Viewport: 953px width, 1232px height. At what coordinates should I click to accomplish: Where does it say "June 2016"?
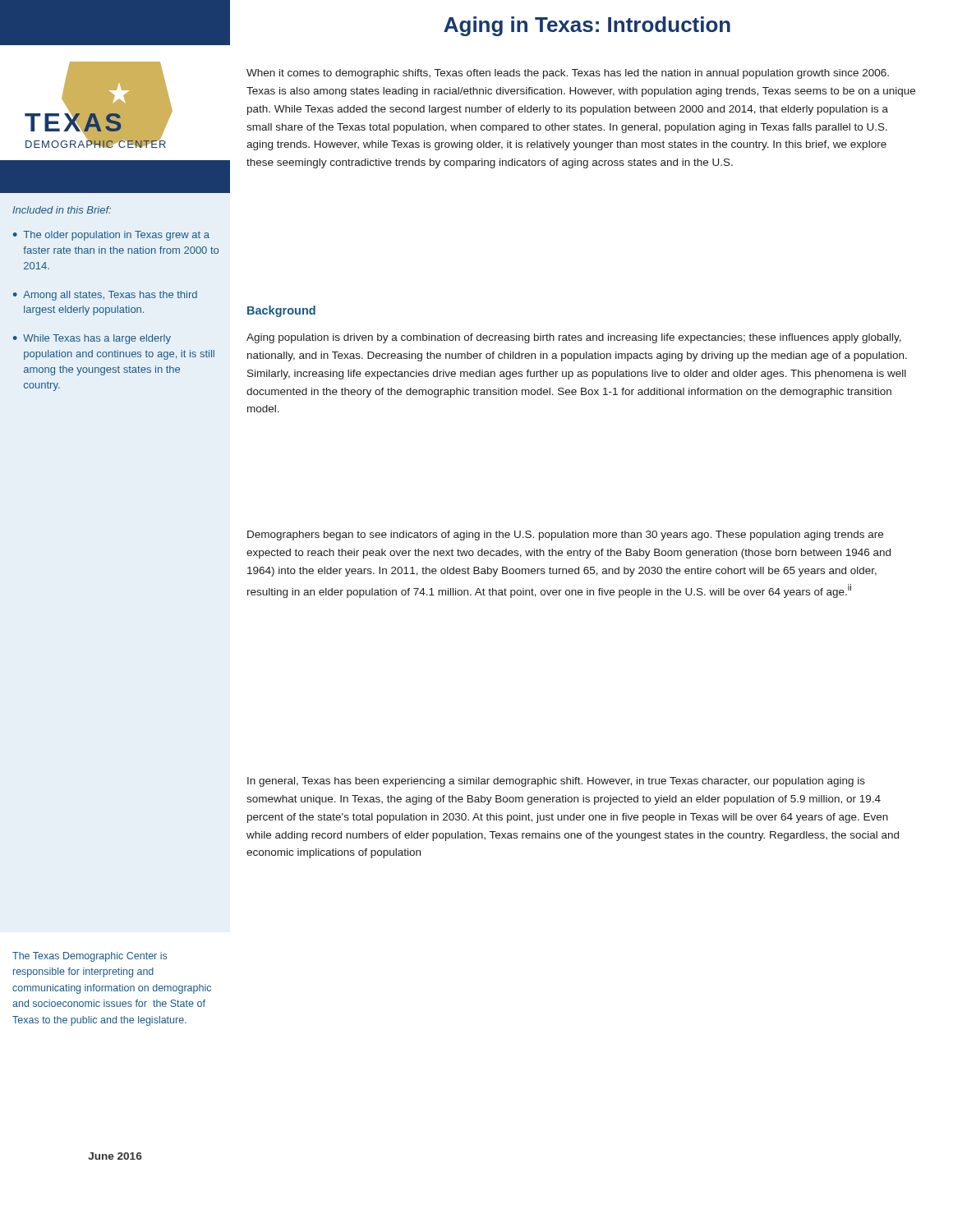[x=115, y=1156]
